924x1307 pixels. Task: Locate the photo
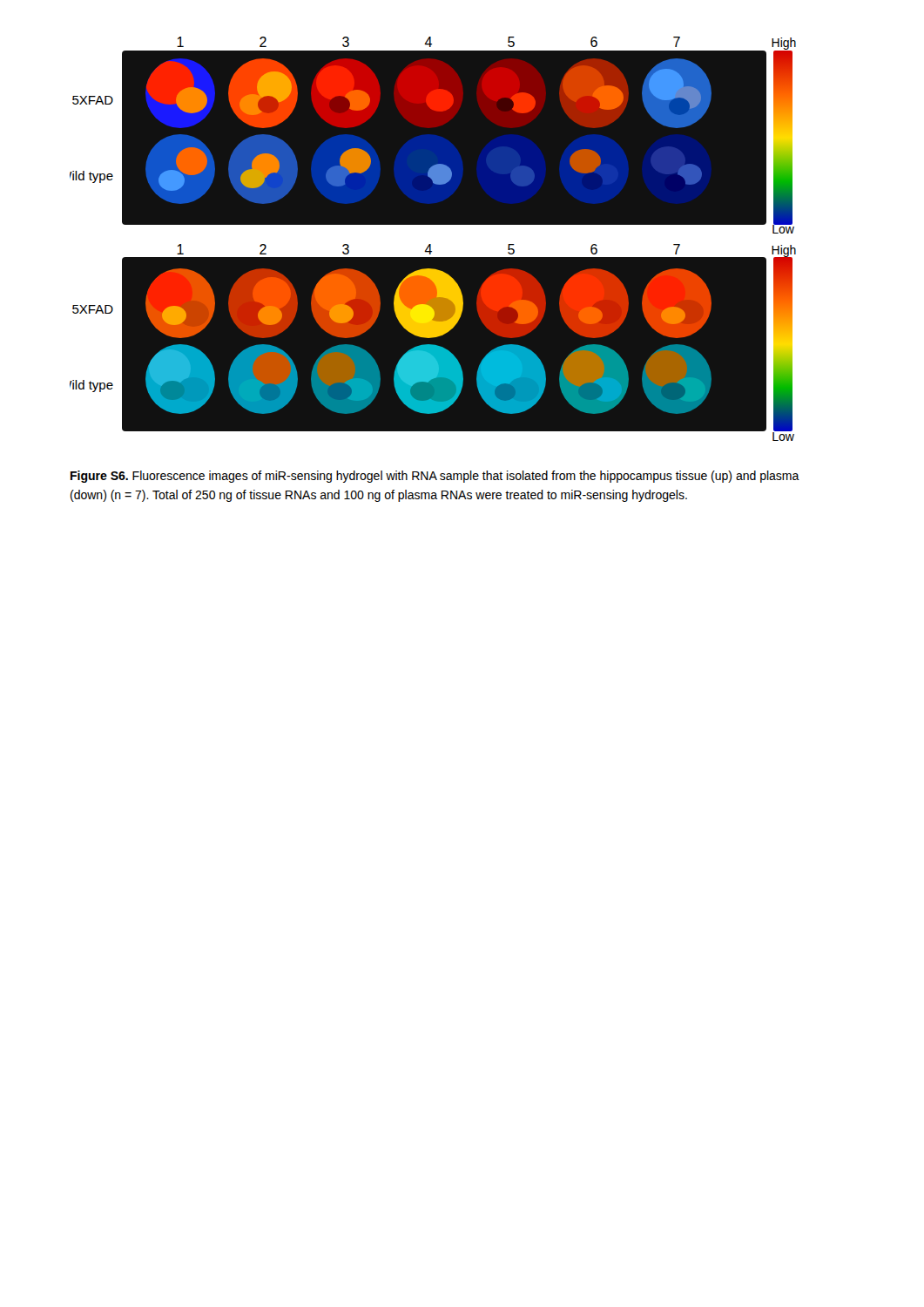[x=462, y=244]
